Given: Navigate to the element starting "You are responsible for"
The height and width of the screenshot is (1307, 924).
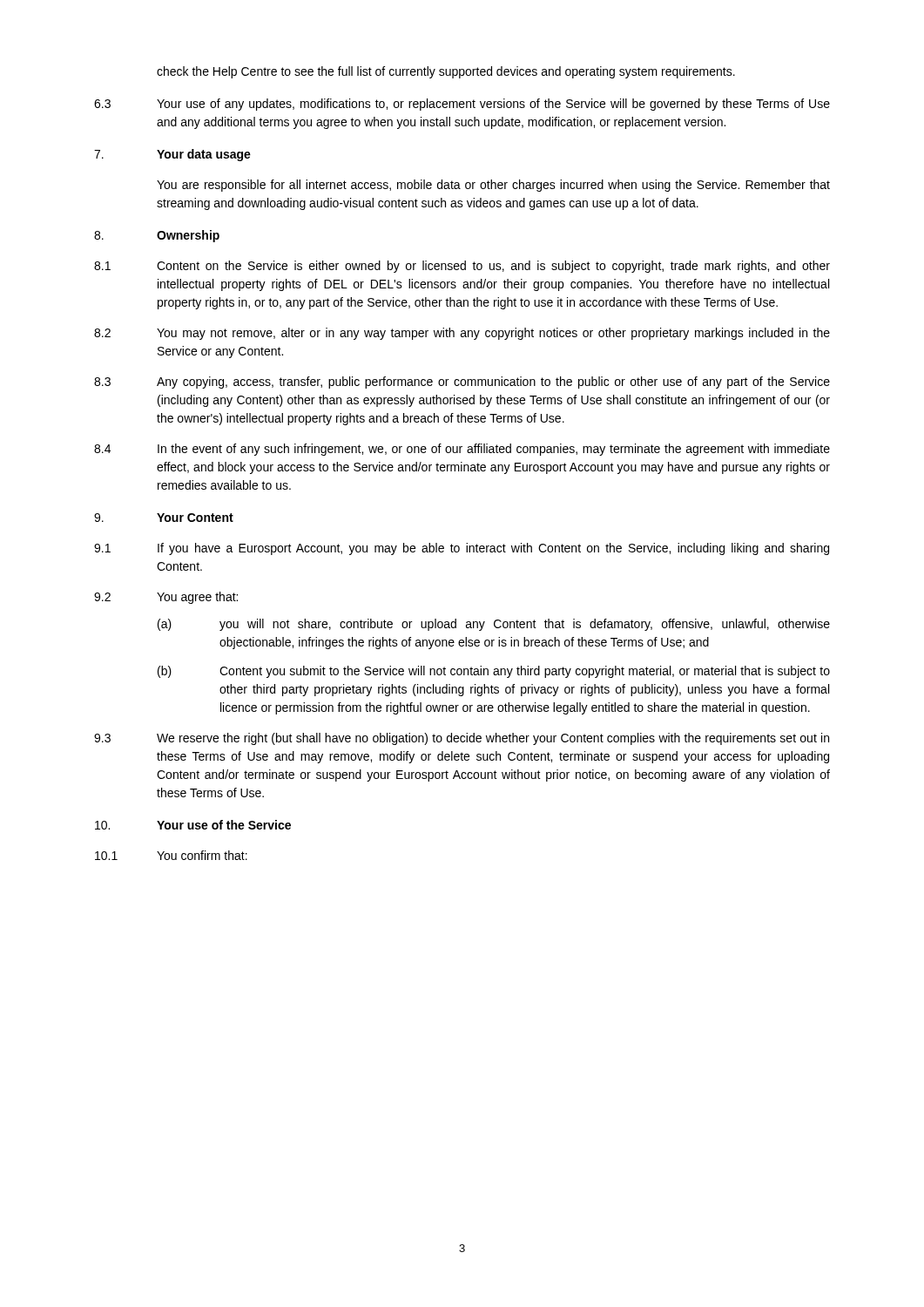Looking at the screenshot, I should coord(493,194).
